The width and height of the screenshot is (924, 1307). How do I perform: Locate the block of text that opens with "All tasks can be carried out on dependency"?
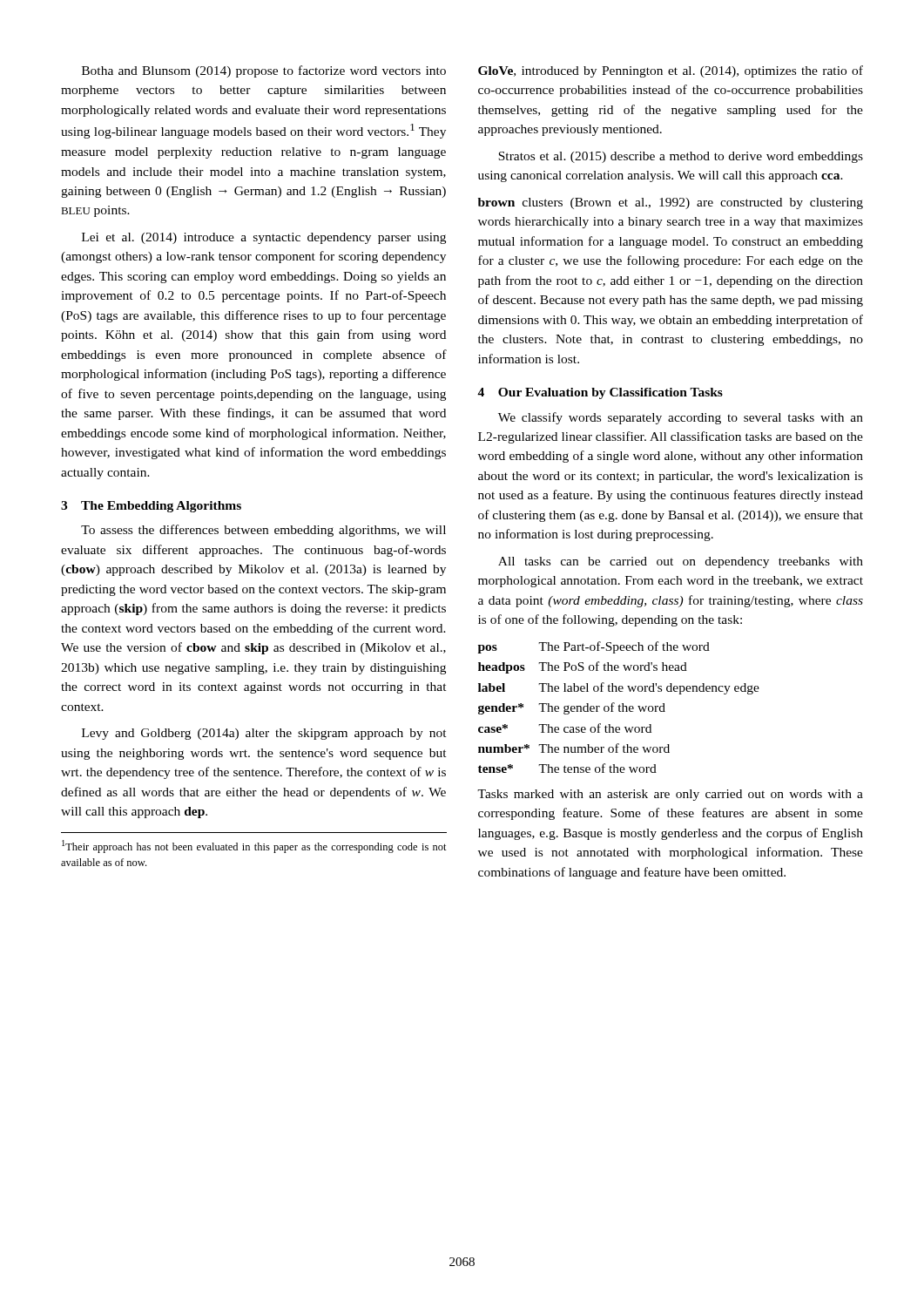670,591
